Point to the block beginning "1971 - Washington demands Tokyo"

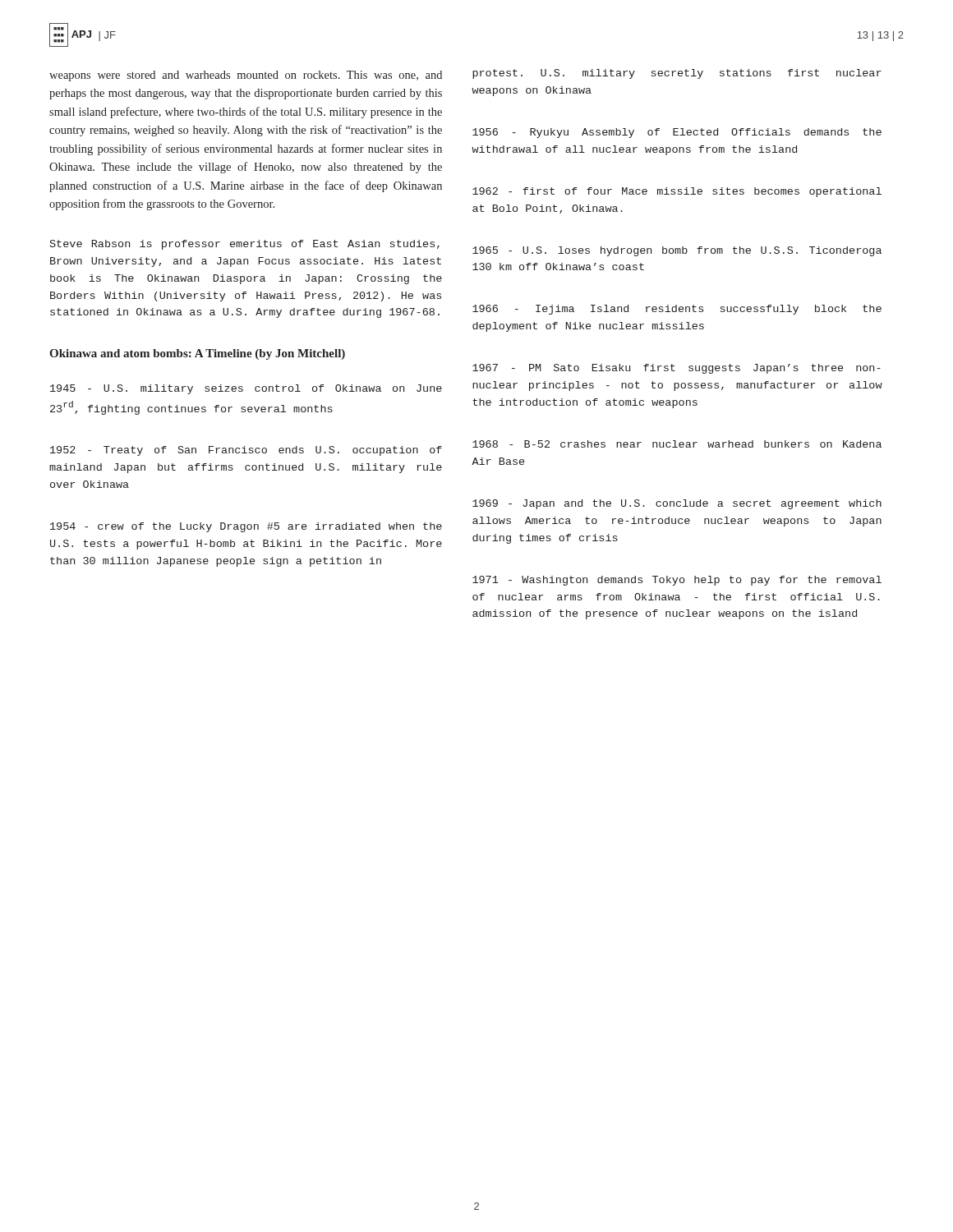[677, 597]
